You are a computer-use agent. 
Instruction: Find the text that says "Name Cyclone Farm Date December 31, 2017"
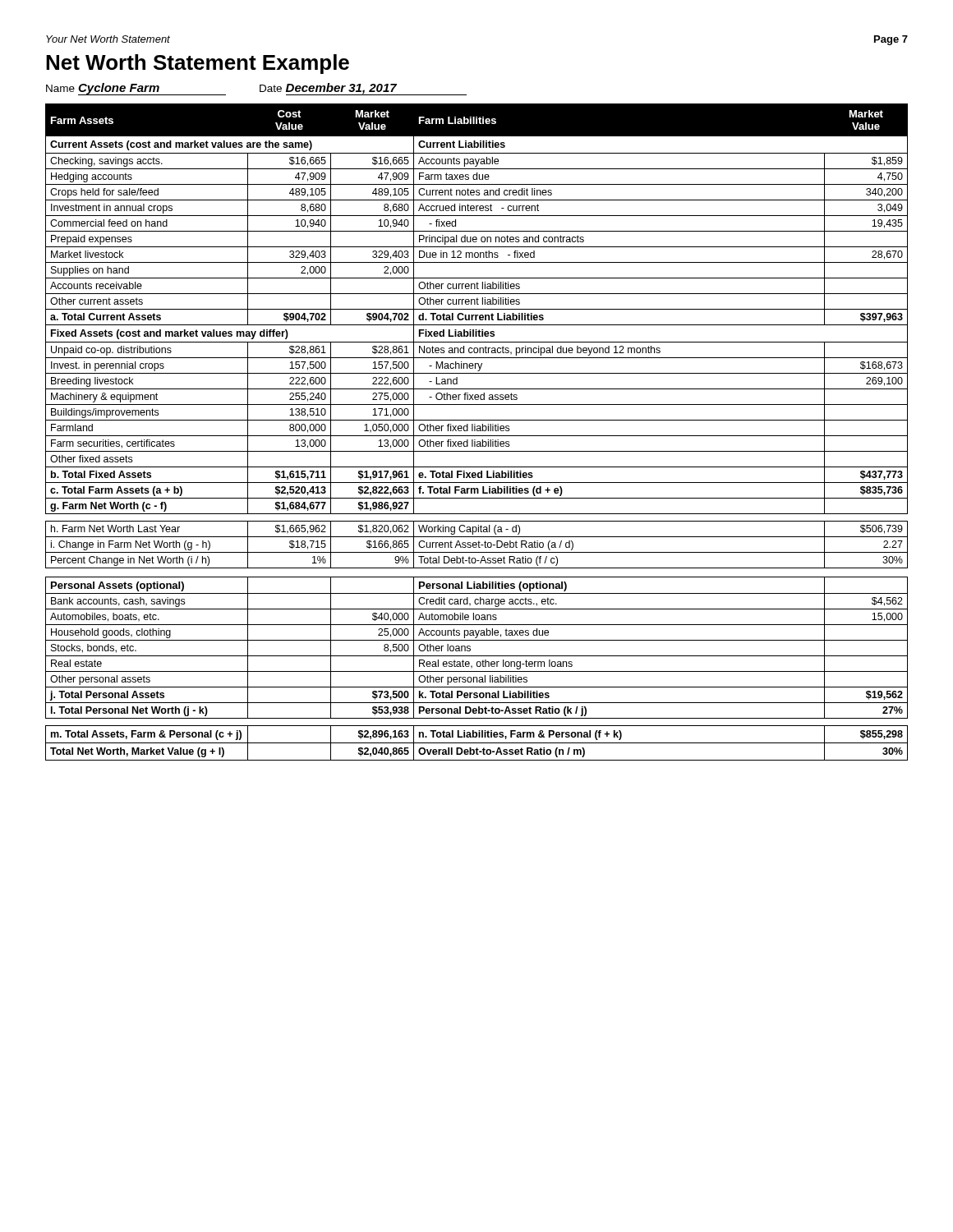click(x=256, y=88)
